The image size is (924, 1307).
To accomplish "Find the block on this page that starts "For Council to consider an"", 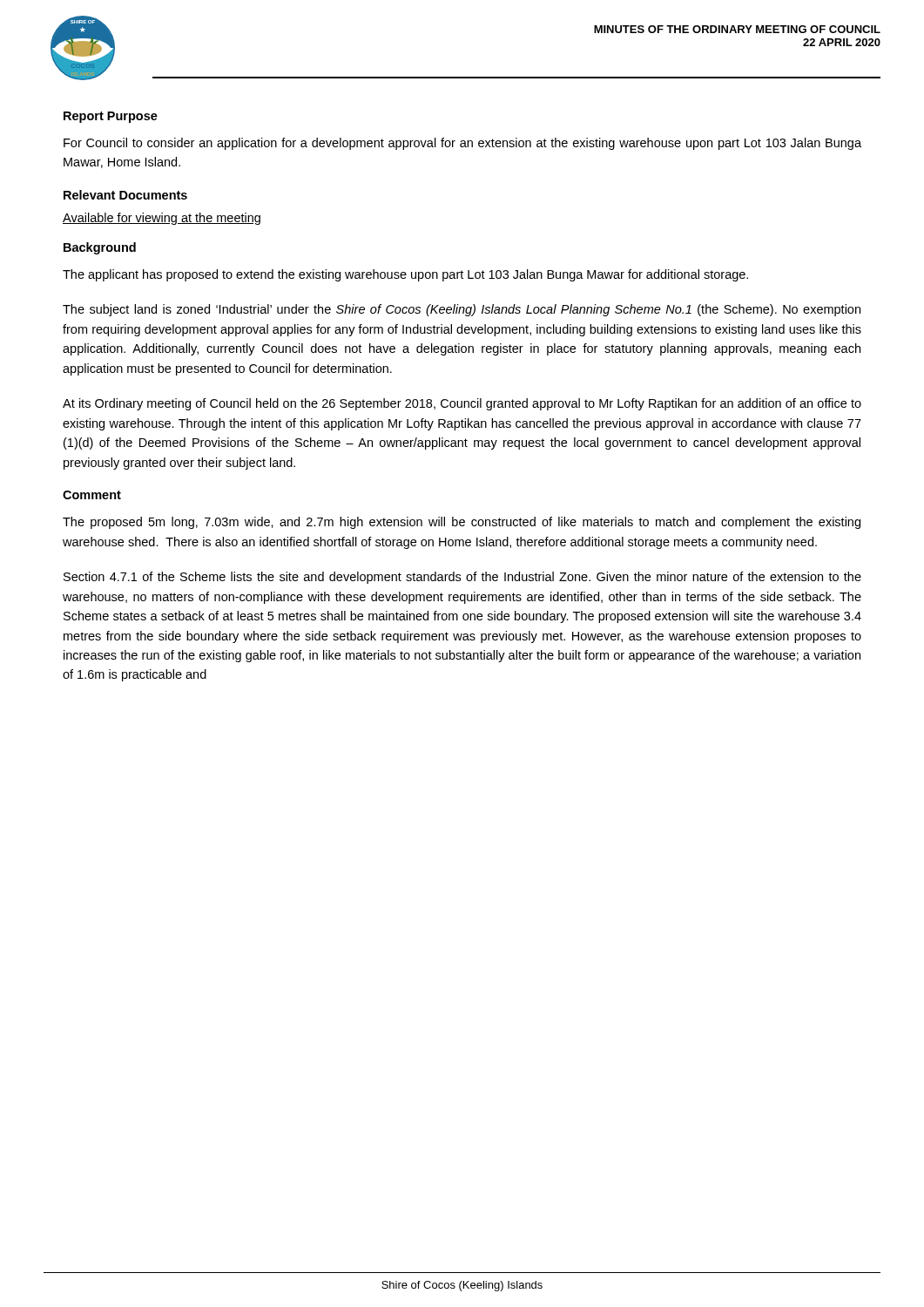I will tap(462, 153).
